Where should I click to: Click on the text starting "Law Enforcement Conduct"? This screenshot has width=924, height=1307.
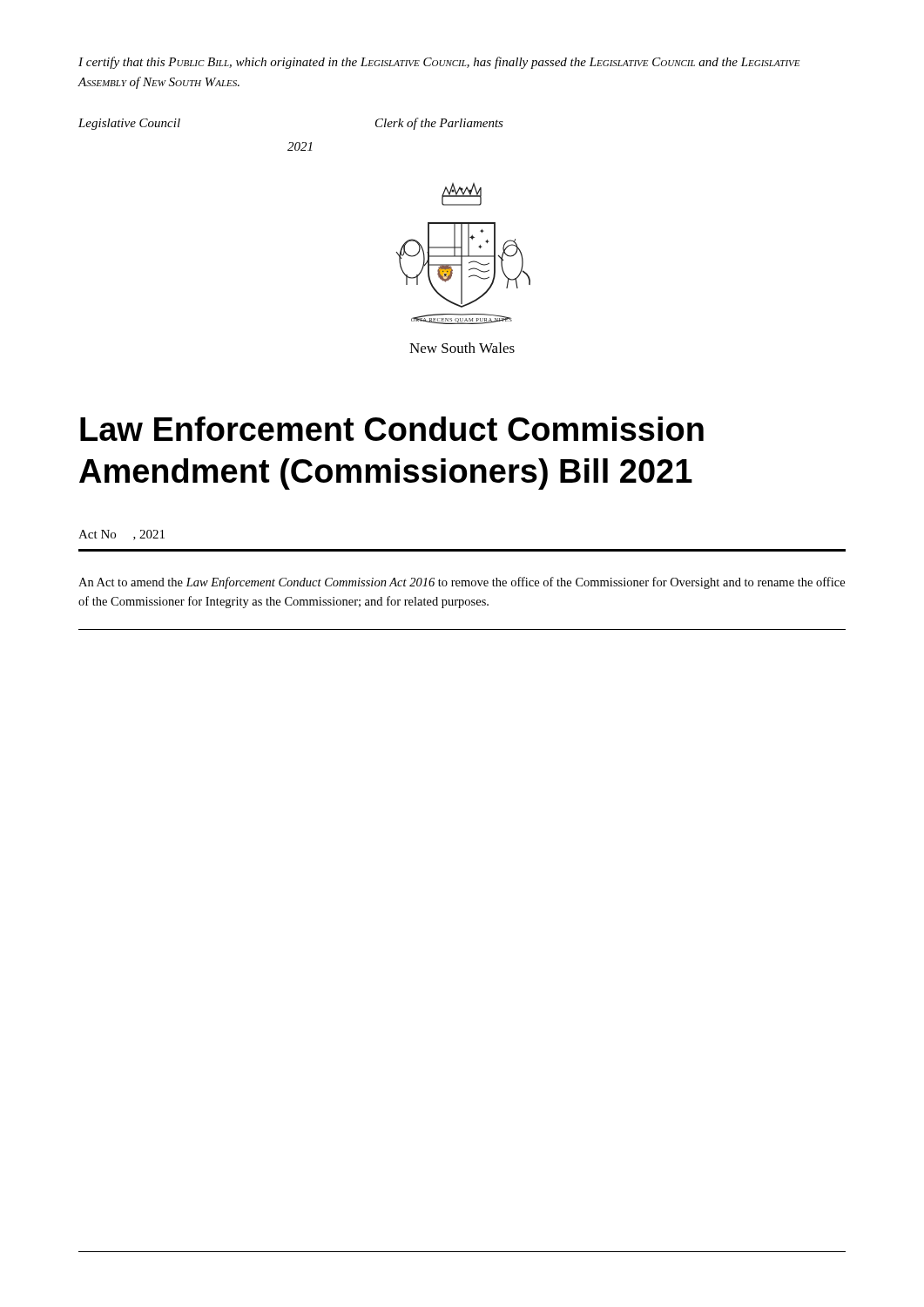[x=392, y=450]
